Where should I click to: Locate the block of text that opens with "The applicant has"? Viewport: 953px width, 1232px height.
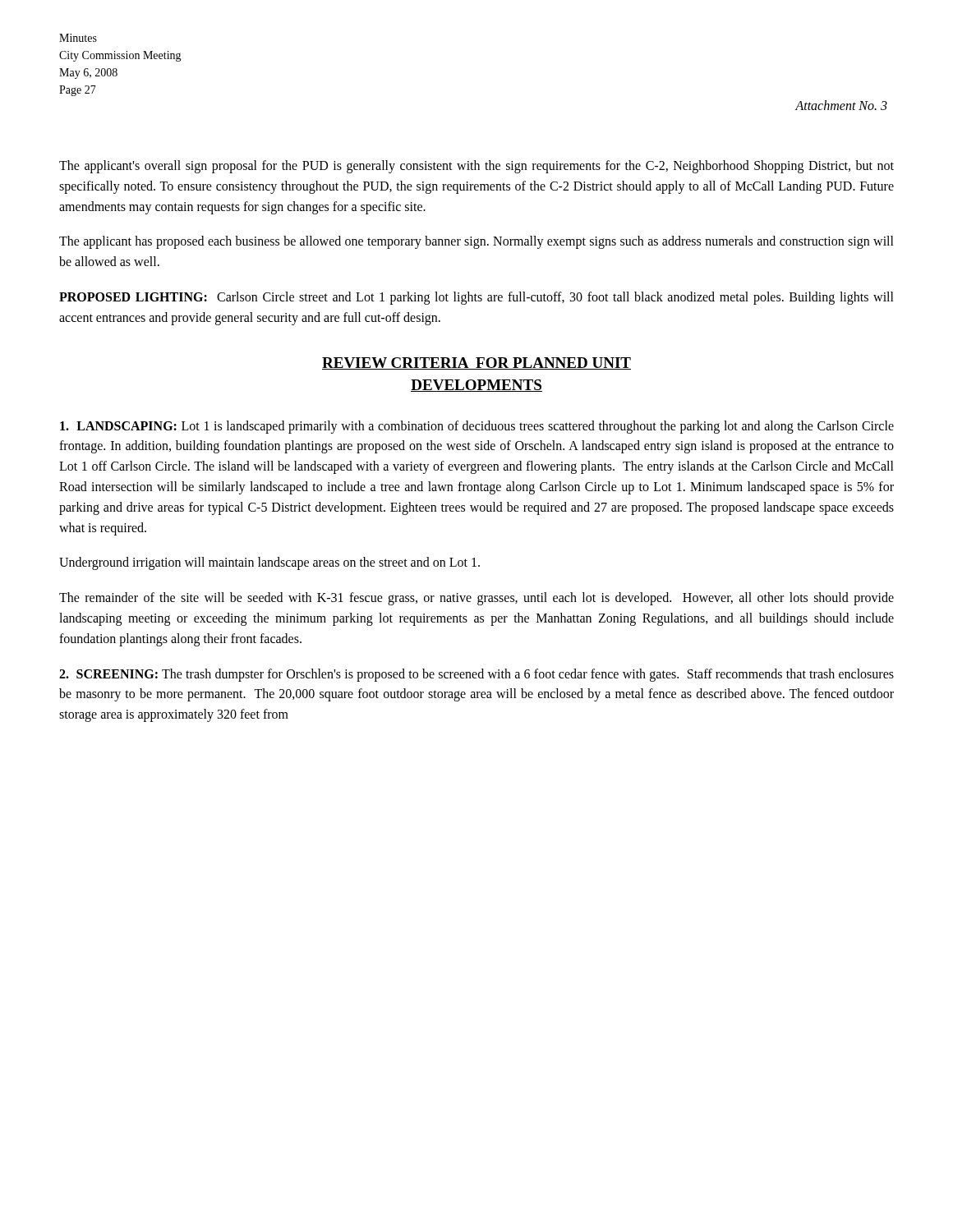(476, 252)
